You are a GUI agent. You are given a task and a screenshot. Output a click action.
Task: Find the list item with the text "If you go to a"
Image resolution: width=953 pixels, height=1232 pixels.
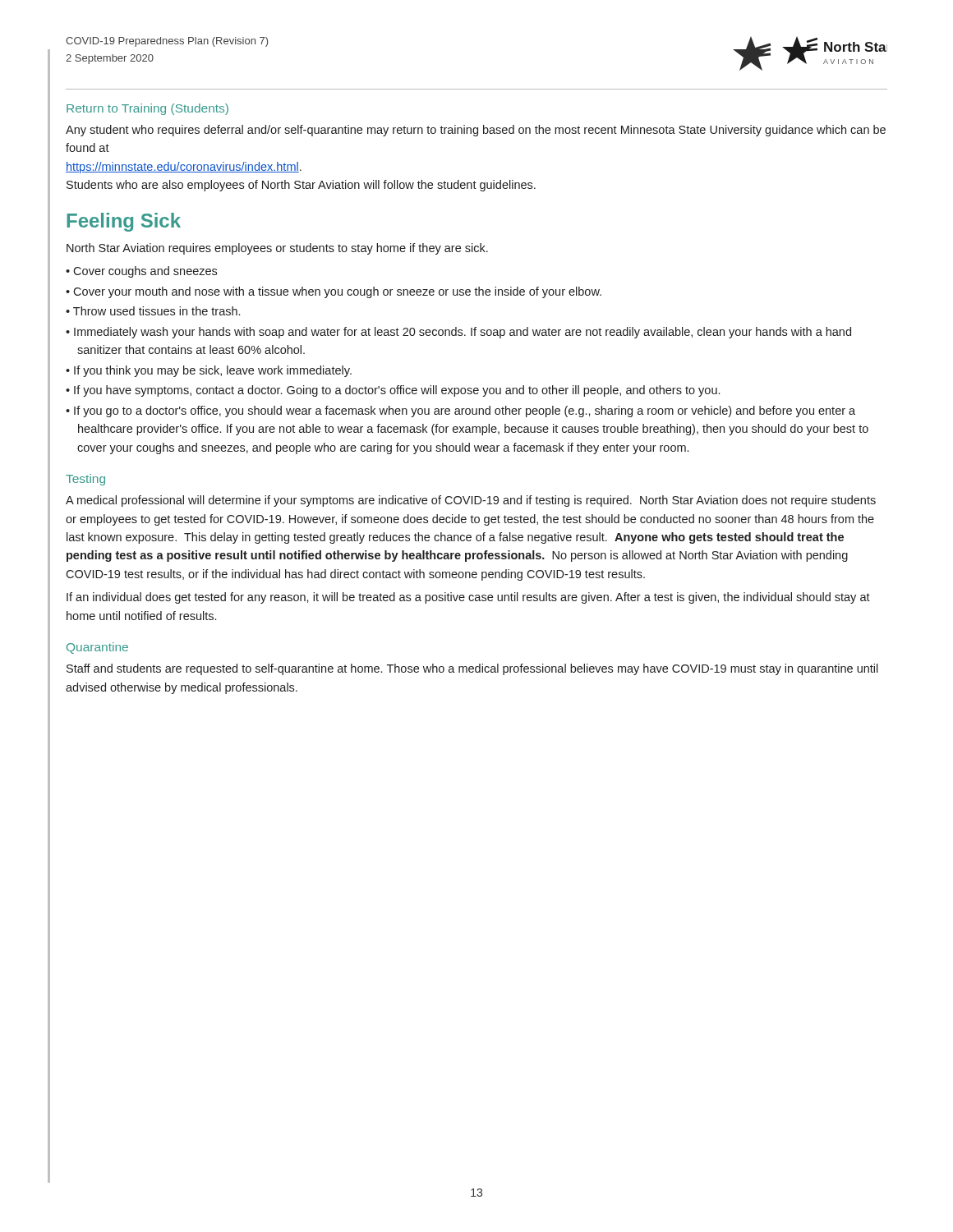click(x=476, y=429)
